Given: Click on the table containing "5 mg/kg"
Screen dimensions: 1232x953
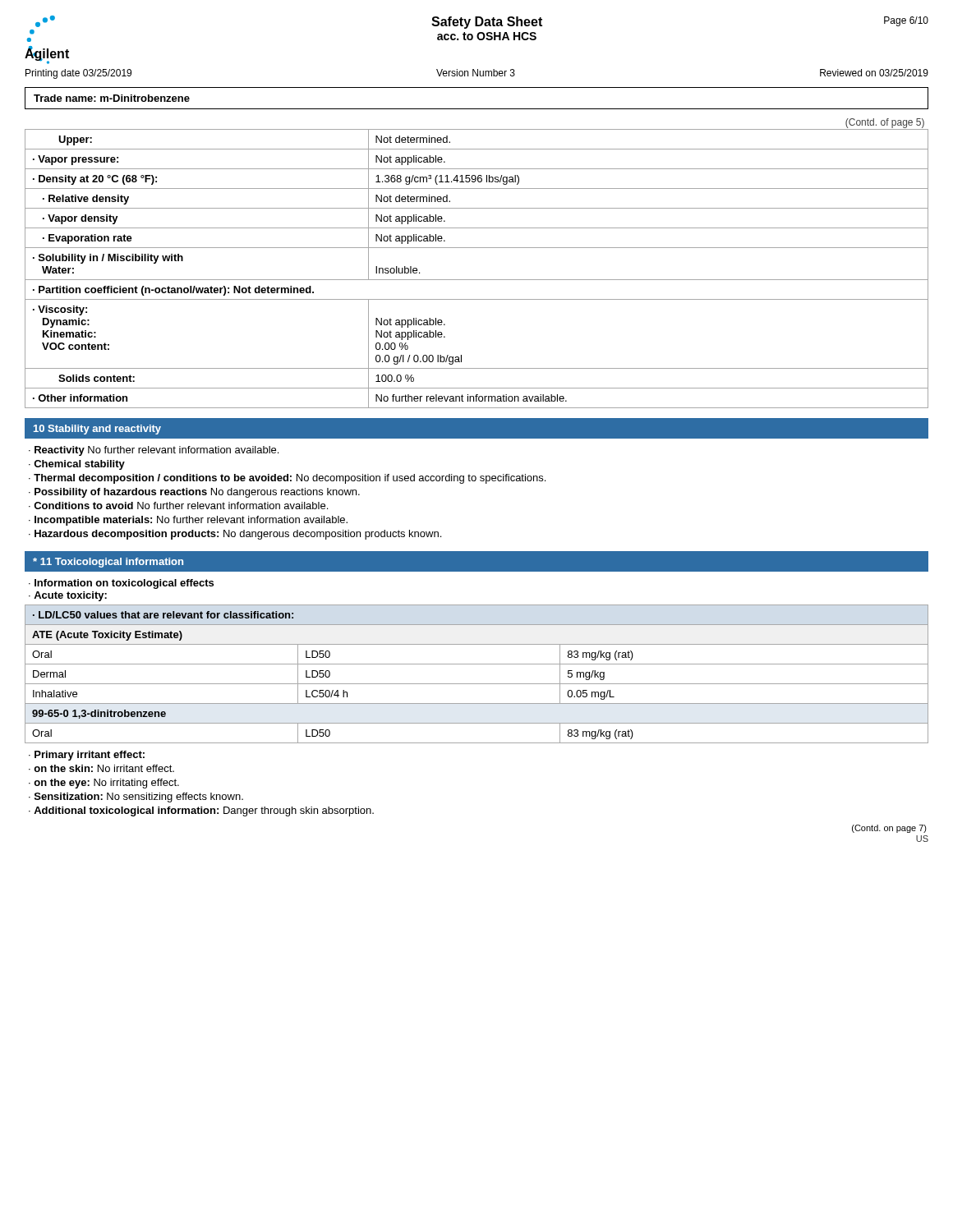Looking at the screenshot, I should coord(476,674).
